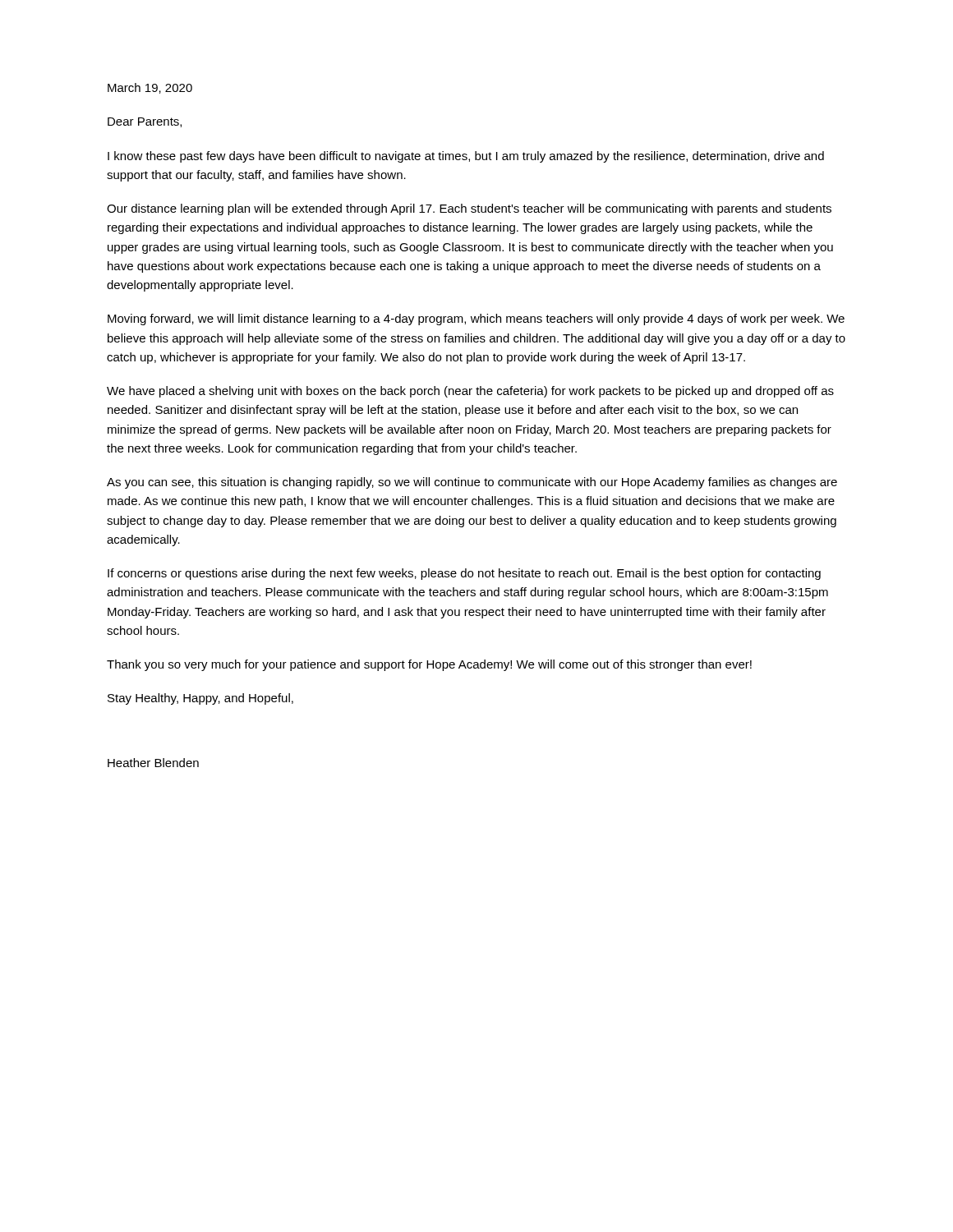
Task: Find "March 19, 2020" on this page
Action: [x=150, y=87]
